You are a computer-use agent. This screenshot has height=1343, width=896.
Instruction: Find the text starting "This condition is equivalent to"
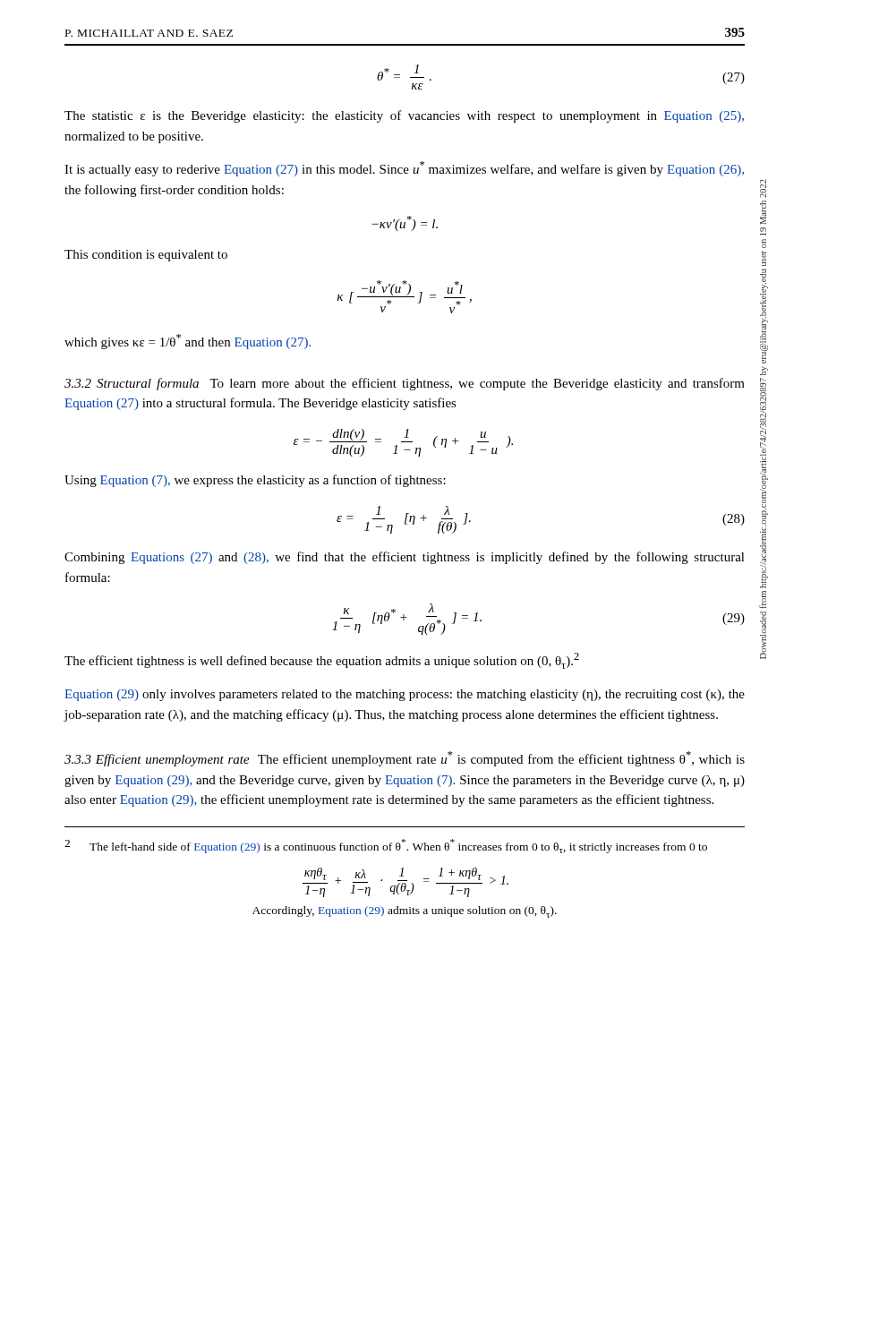click(146, 256)
